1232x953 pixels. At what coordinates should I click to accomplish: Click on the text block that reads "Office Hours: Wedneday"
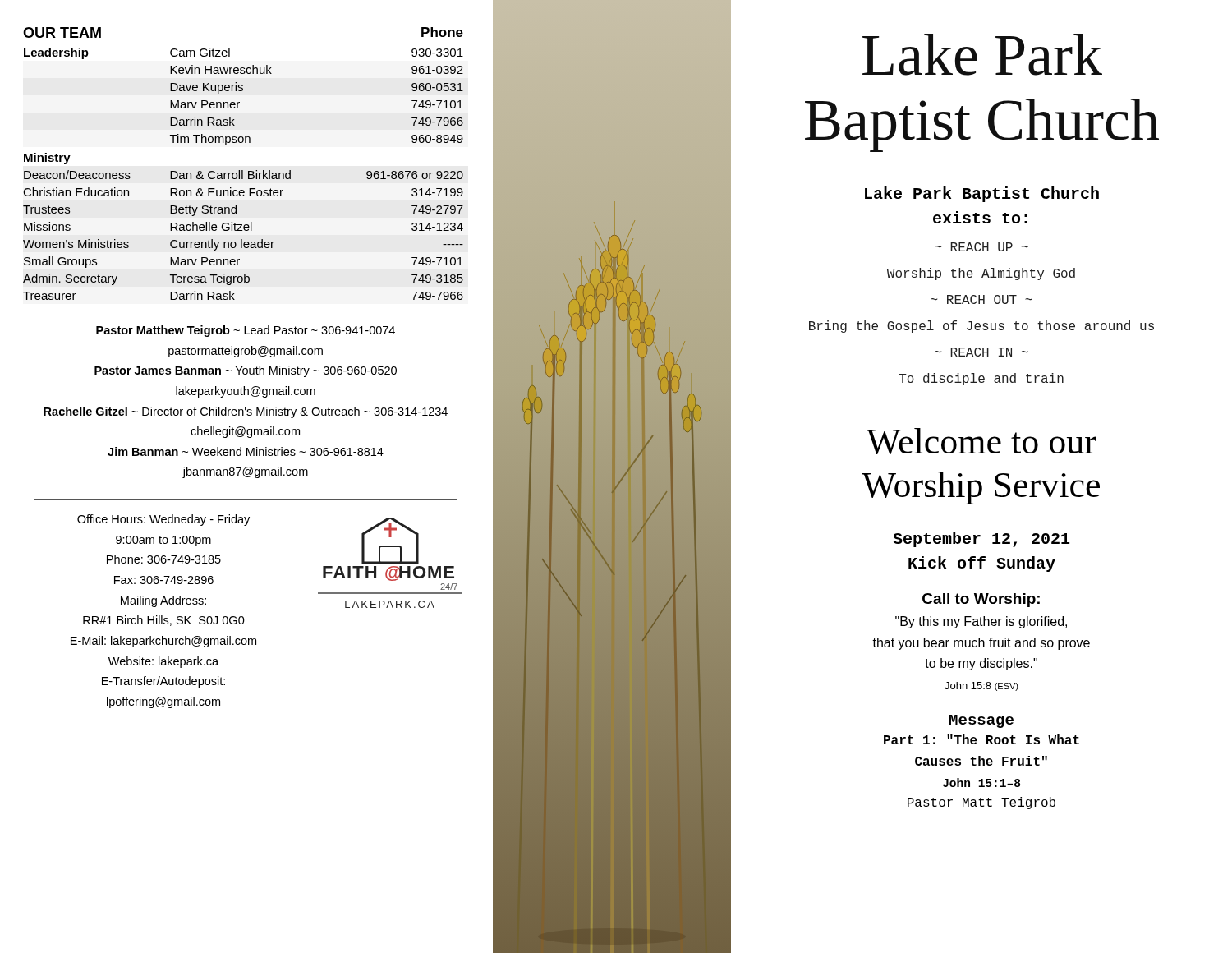point(163,610)
